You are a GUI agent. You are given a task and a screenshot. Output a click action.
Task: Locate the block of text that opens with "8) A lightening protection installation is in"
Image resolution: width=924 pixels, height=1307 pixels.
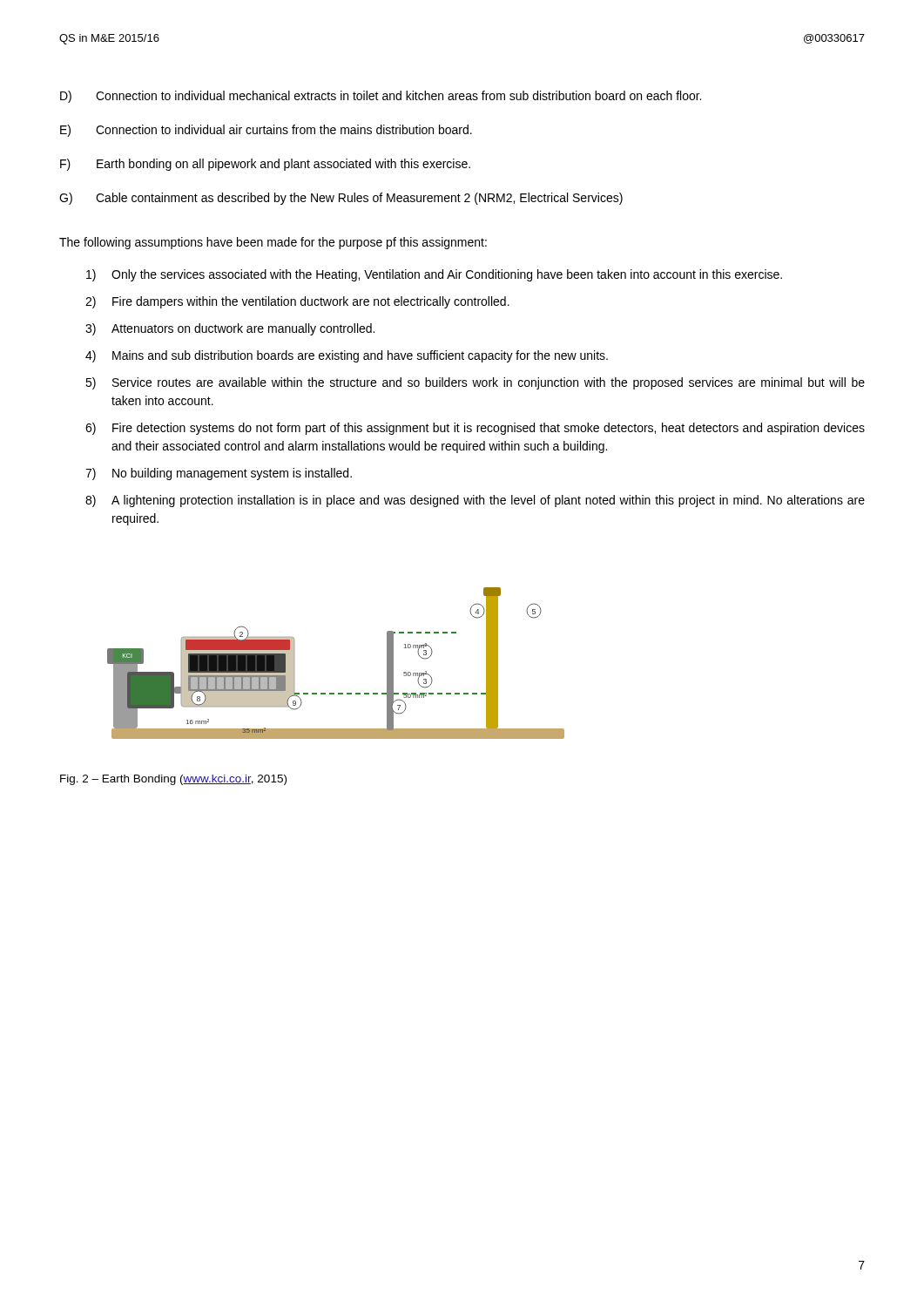475,510
